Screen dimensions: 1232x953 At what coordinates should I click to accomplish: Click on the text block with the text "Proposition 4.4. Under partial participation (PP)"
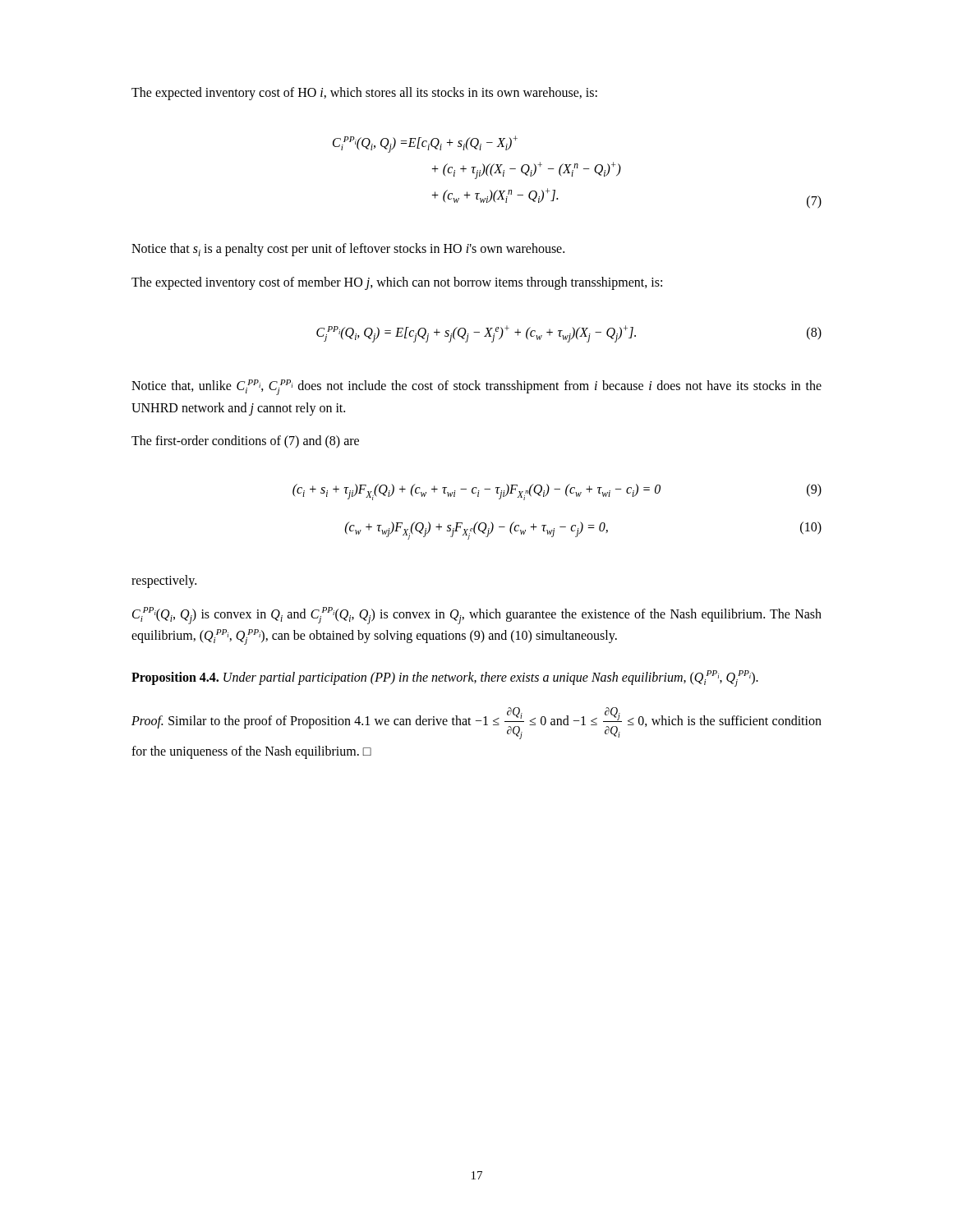coord(445,677)
